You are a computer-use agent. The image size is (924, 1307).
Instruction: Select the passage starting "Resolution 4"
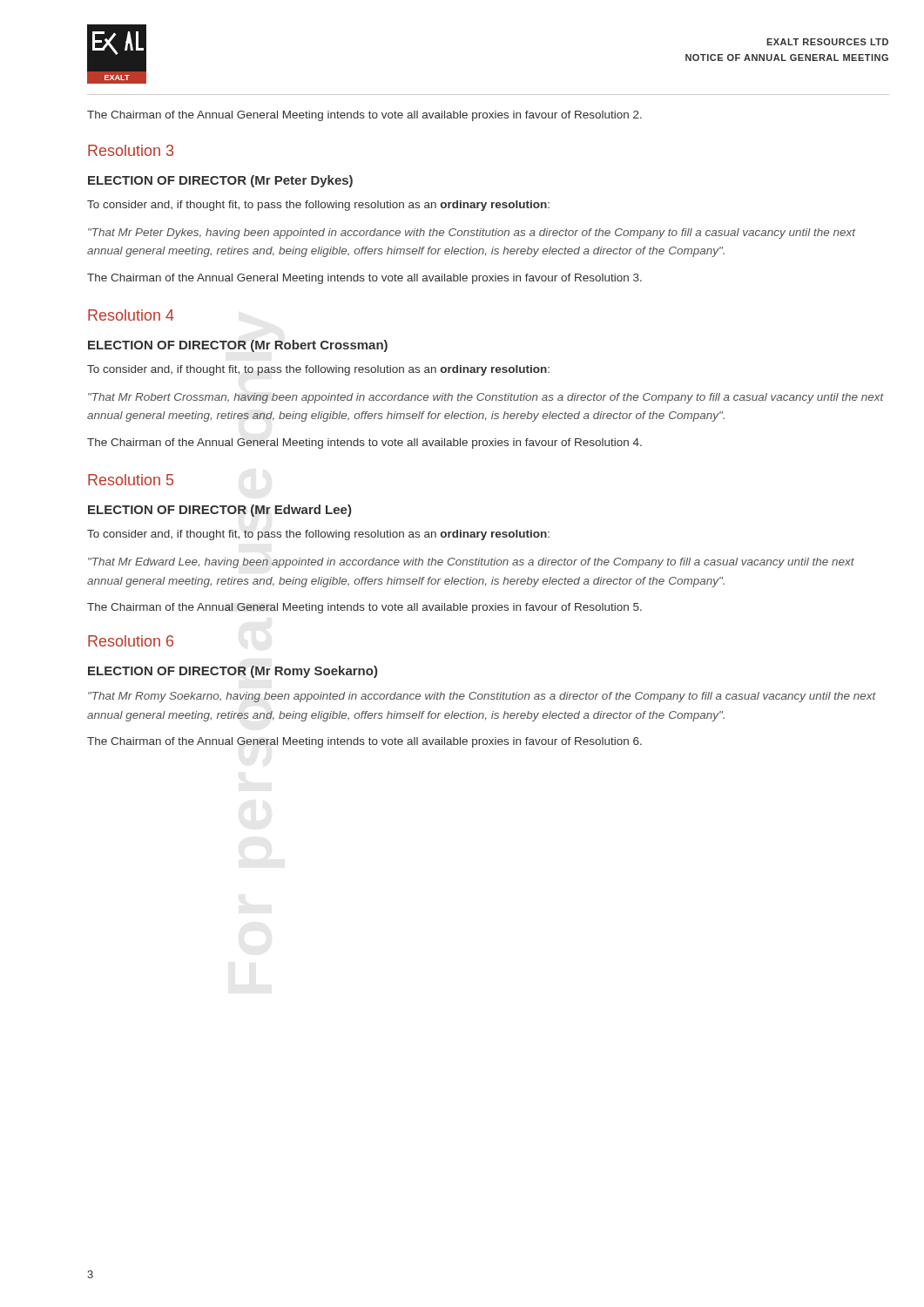pyautogui.click(x=131, y=315)
